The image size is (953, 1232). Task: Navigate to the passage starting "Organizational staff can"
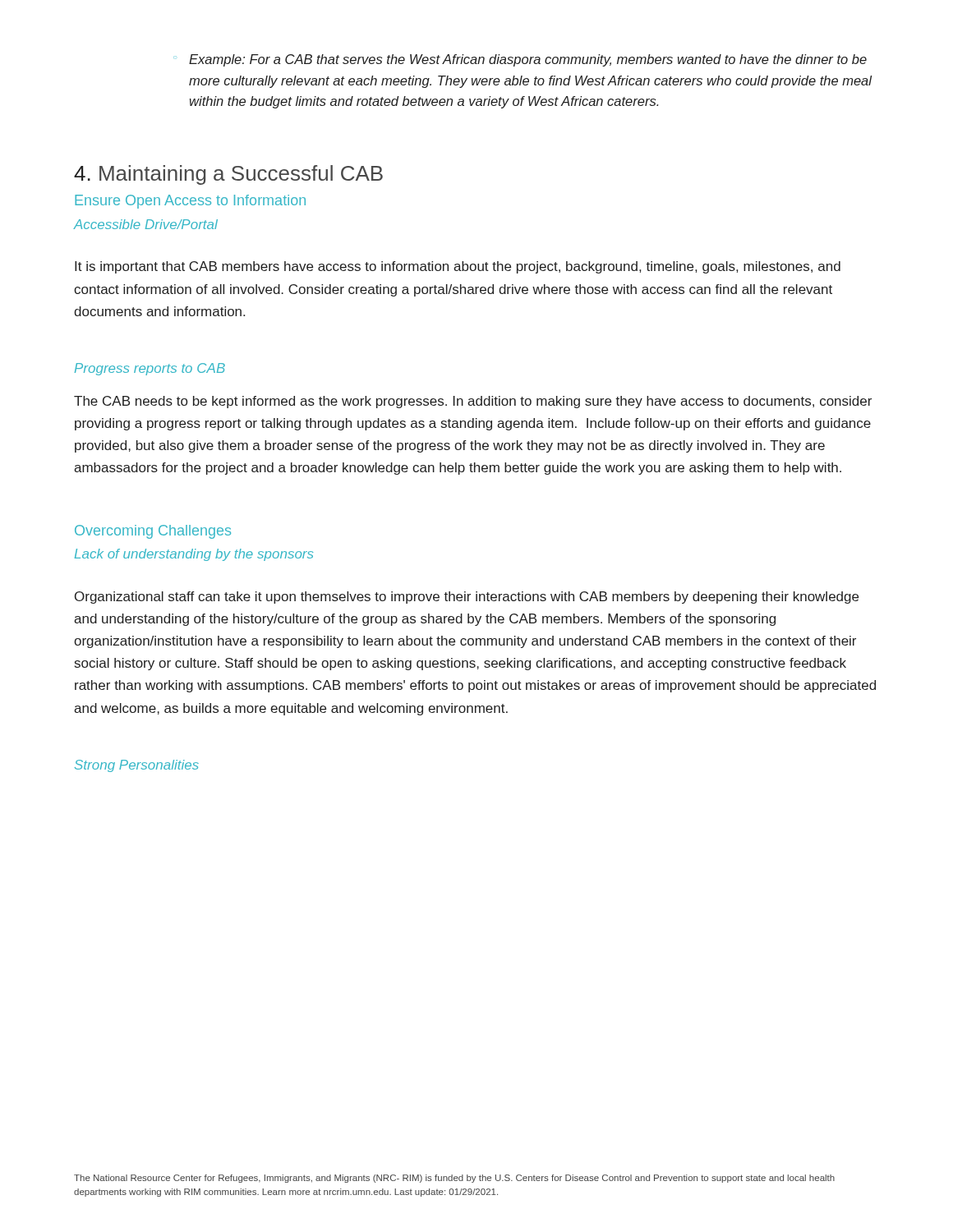tap(475, 652)
